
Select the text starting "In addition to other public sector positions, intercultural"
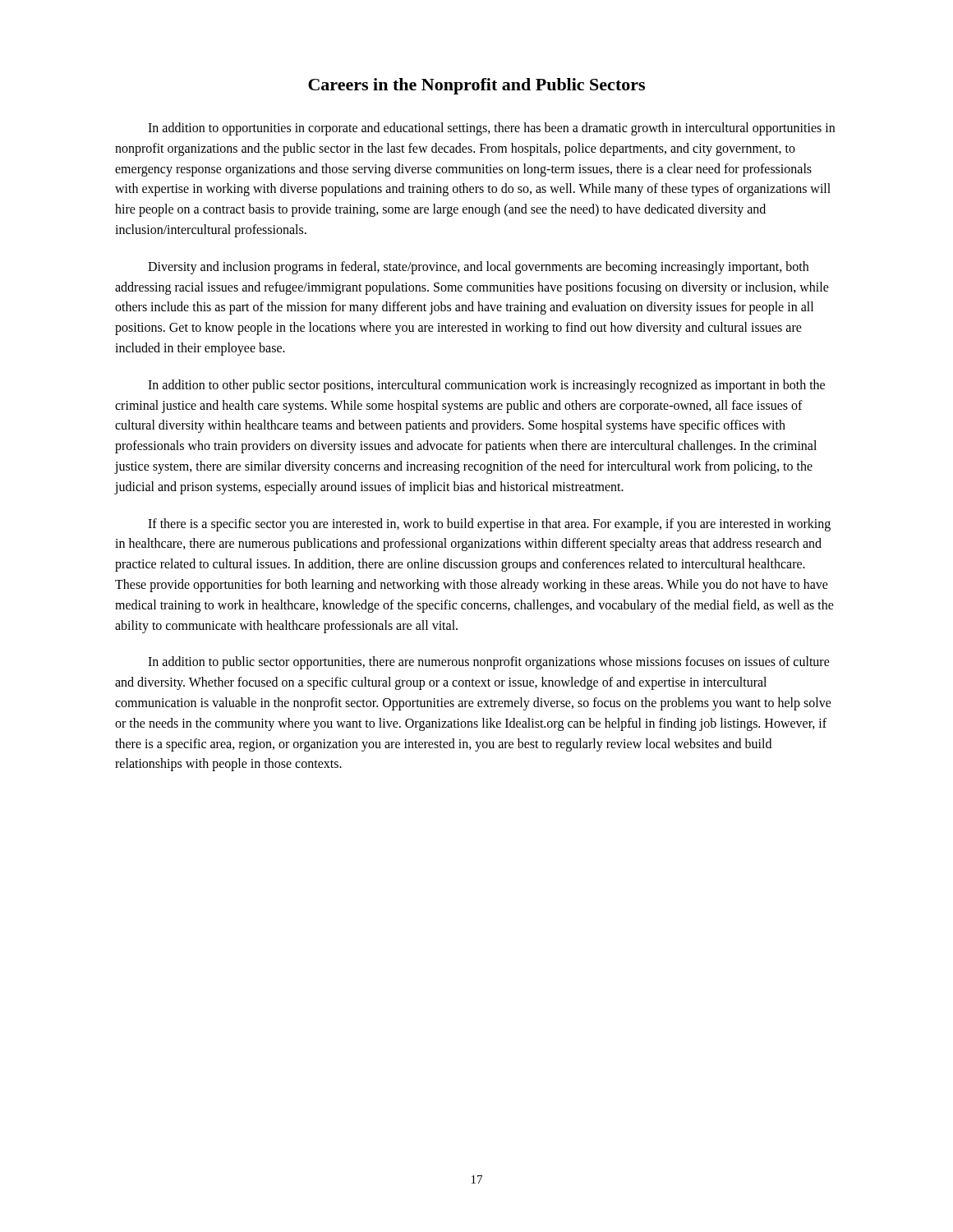(x=470, y=436)
